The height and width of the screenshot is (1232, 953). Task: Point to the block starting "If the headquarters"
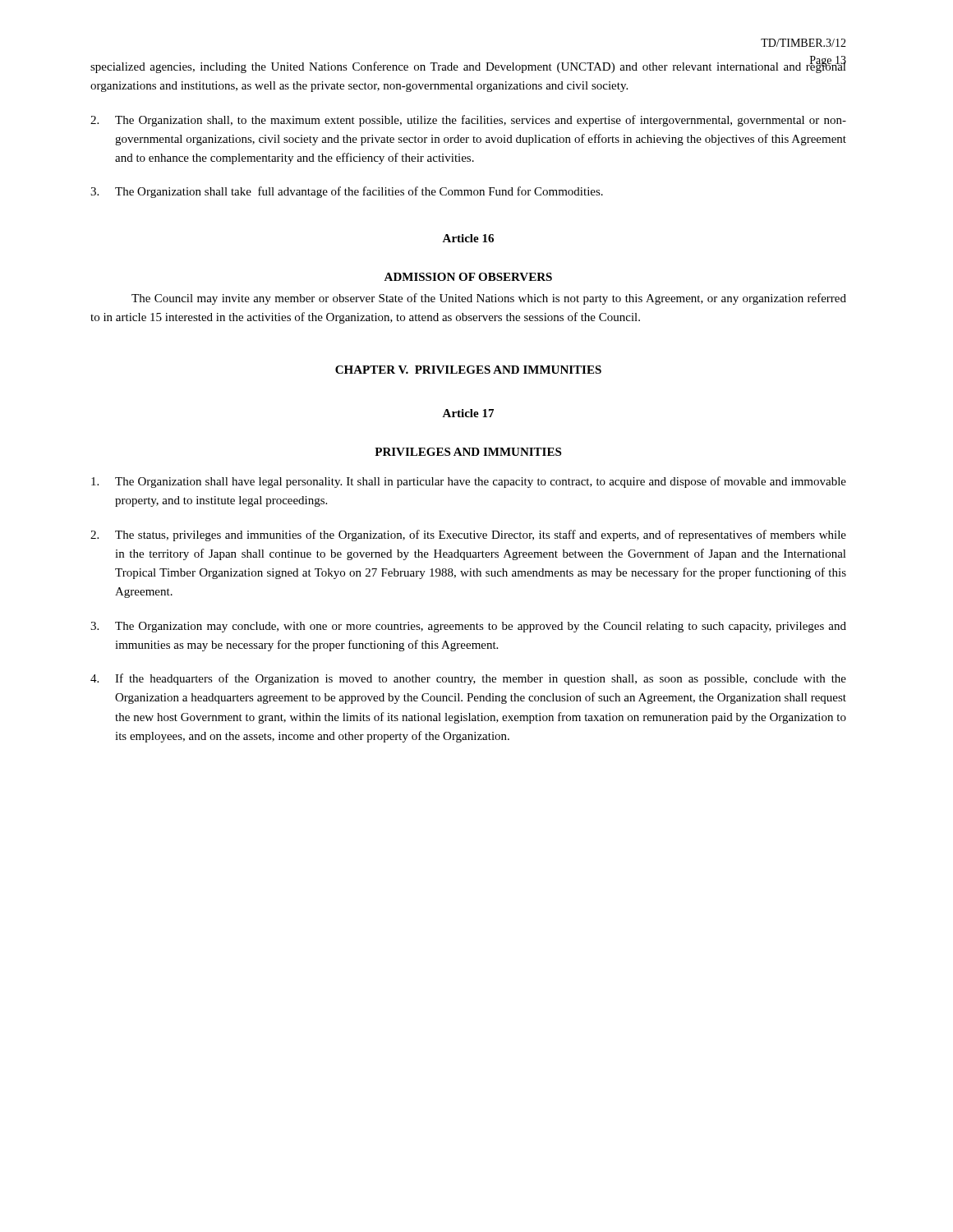(468, 708)
